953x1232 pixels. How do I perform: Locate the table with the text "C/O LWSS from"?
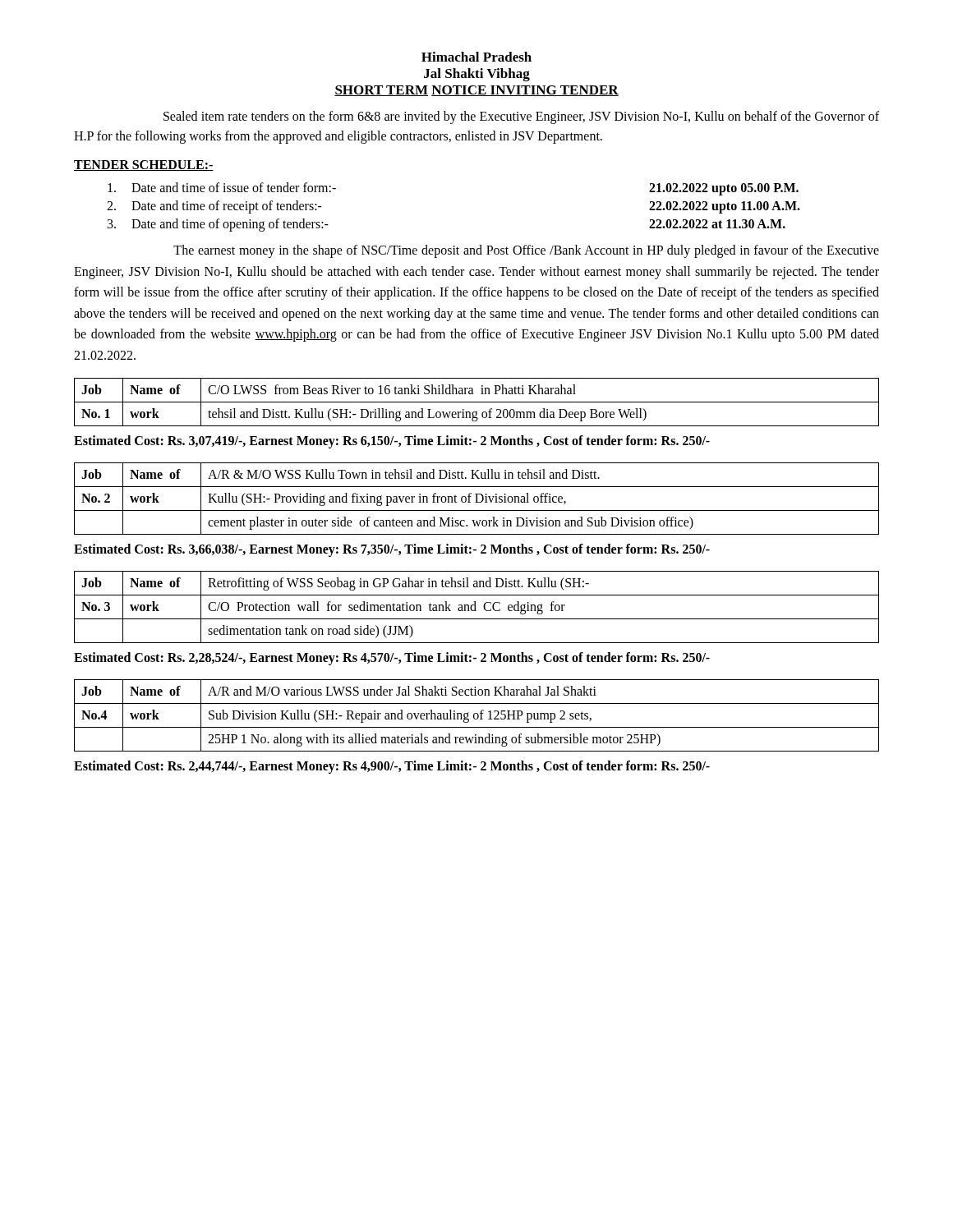point(476,402)
